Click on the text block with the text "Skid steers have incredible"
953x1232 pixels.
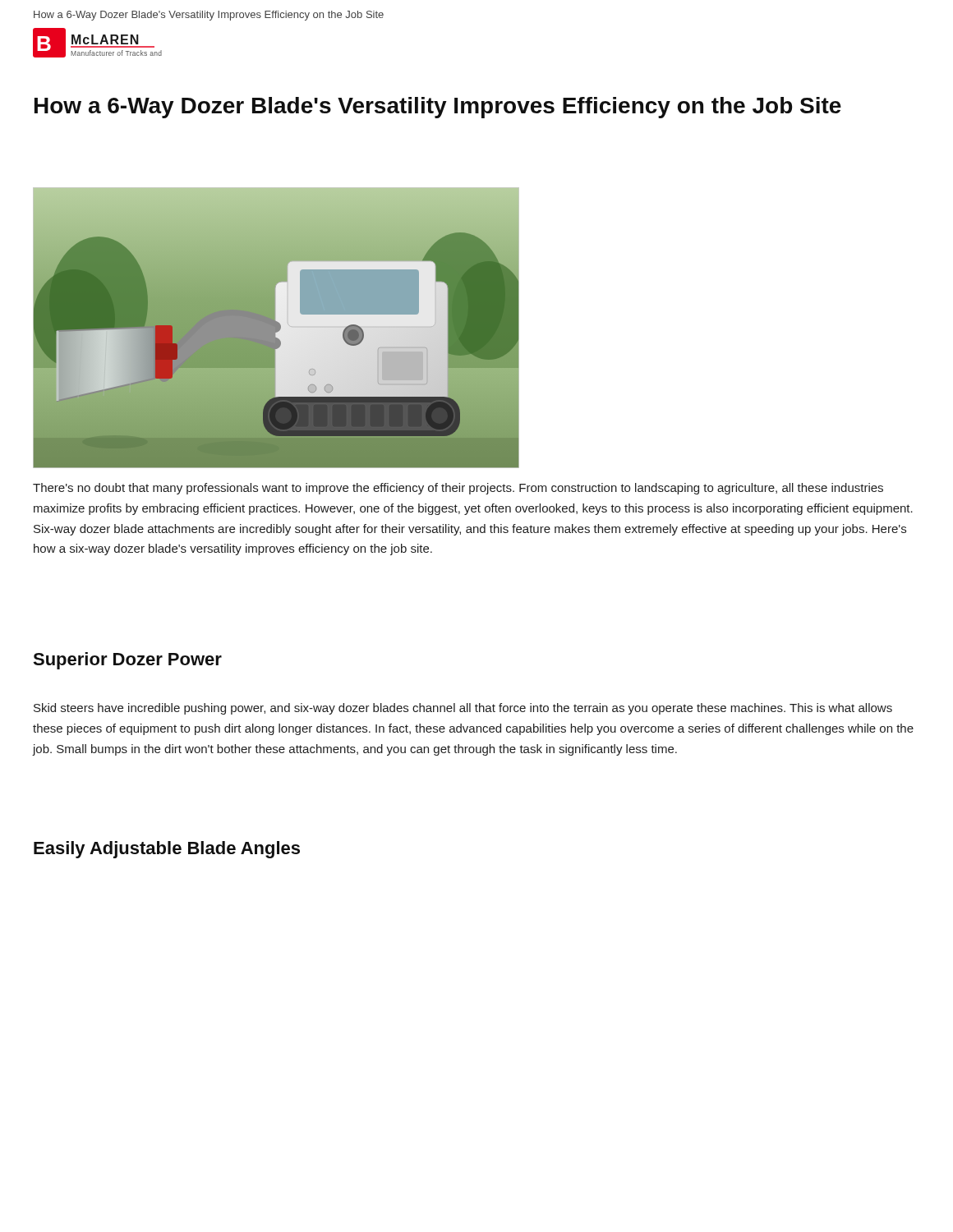476,729
